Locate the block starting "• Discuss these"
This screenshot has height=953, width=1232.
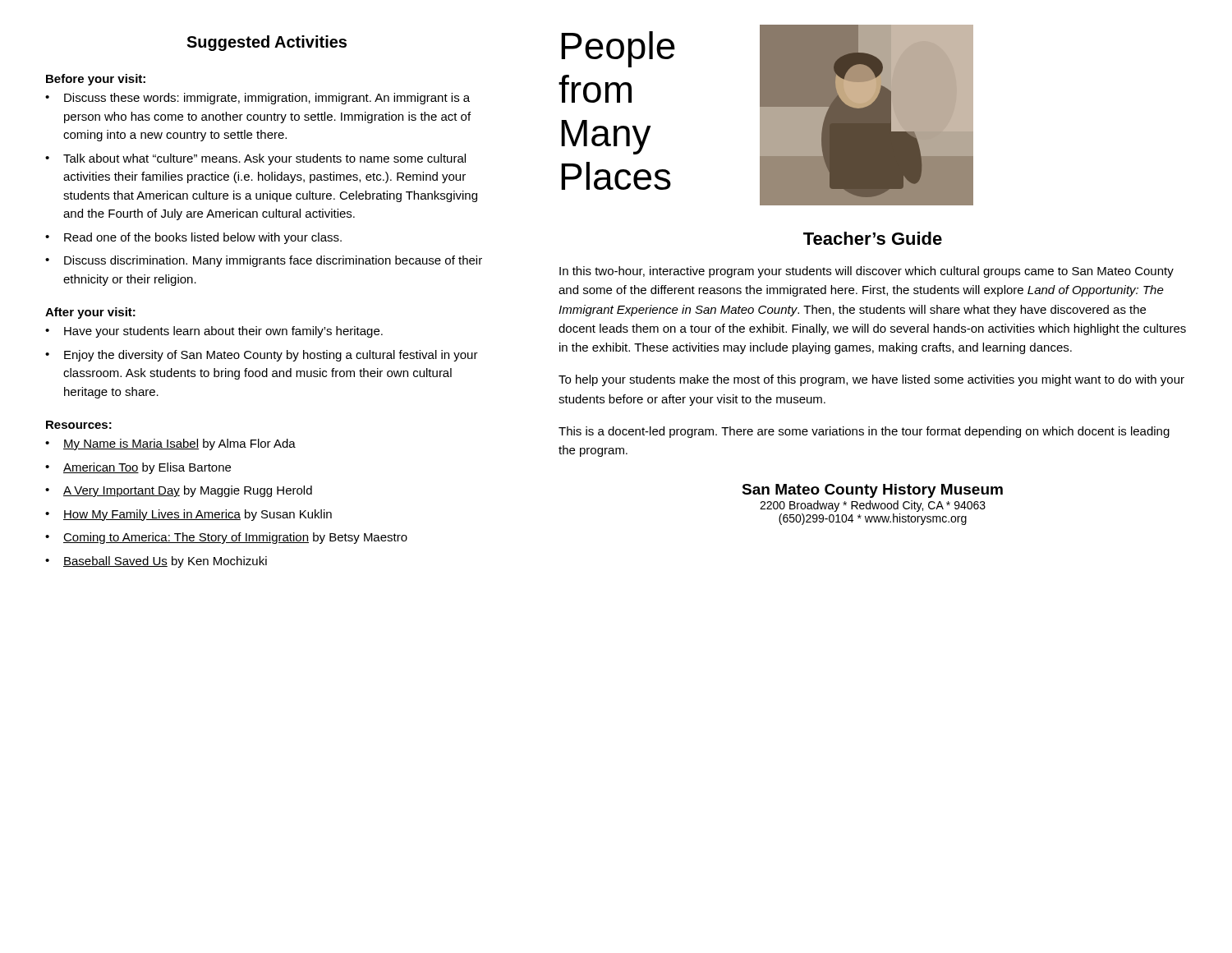pyautogui.click(x=267, y=116)
